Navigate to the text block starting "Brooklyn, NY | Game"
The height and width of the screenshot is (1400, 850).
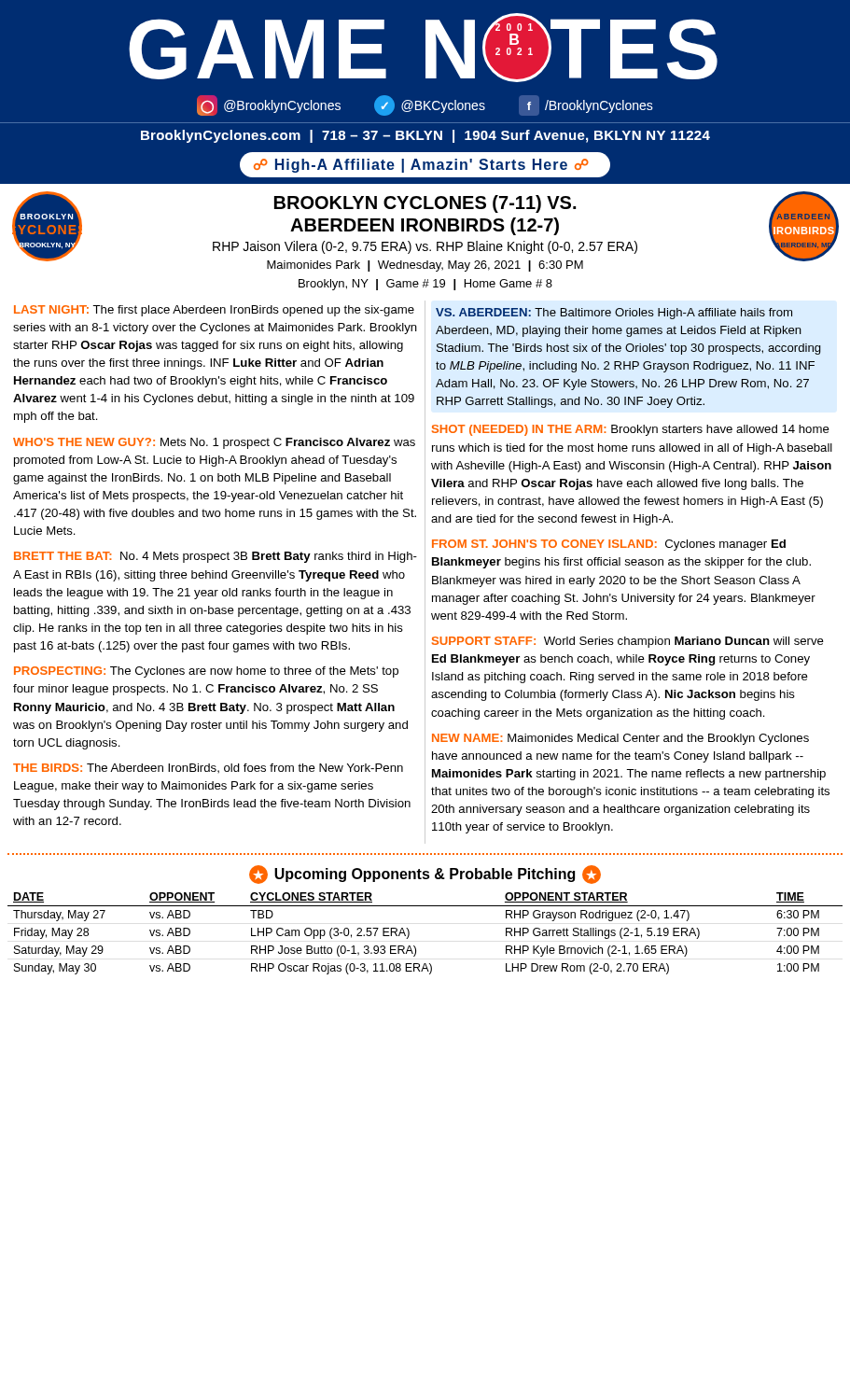pos(425,284)
